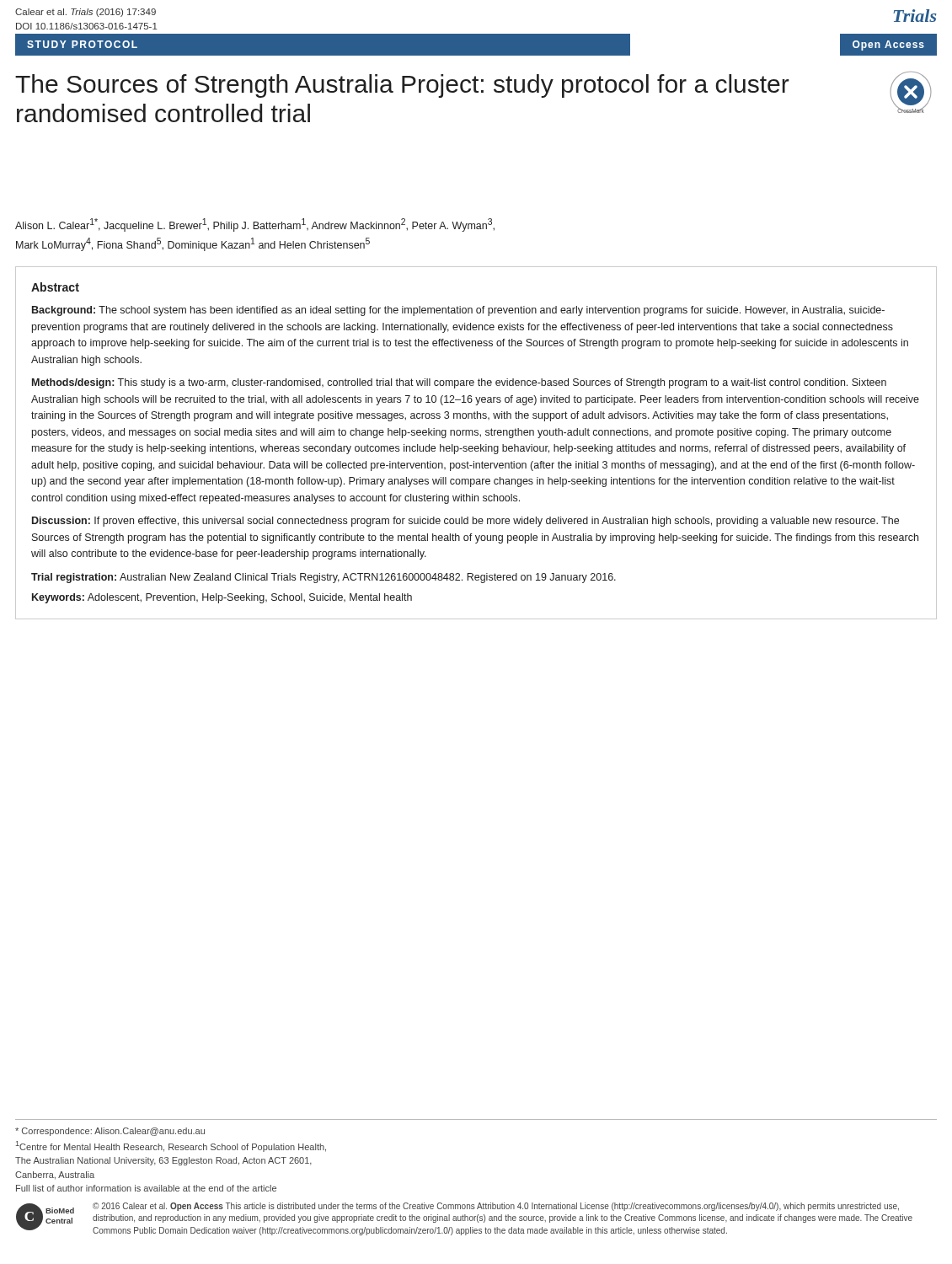Find the title that reads "The Sources of Strength Australia Project: study"
Image resolution: width=952 pixels, height=1264 pixels.
pos(402,99)
